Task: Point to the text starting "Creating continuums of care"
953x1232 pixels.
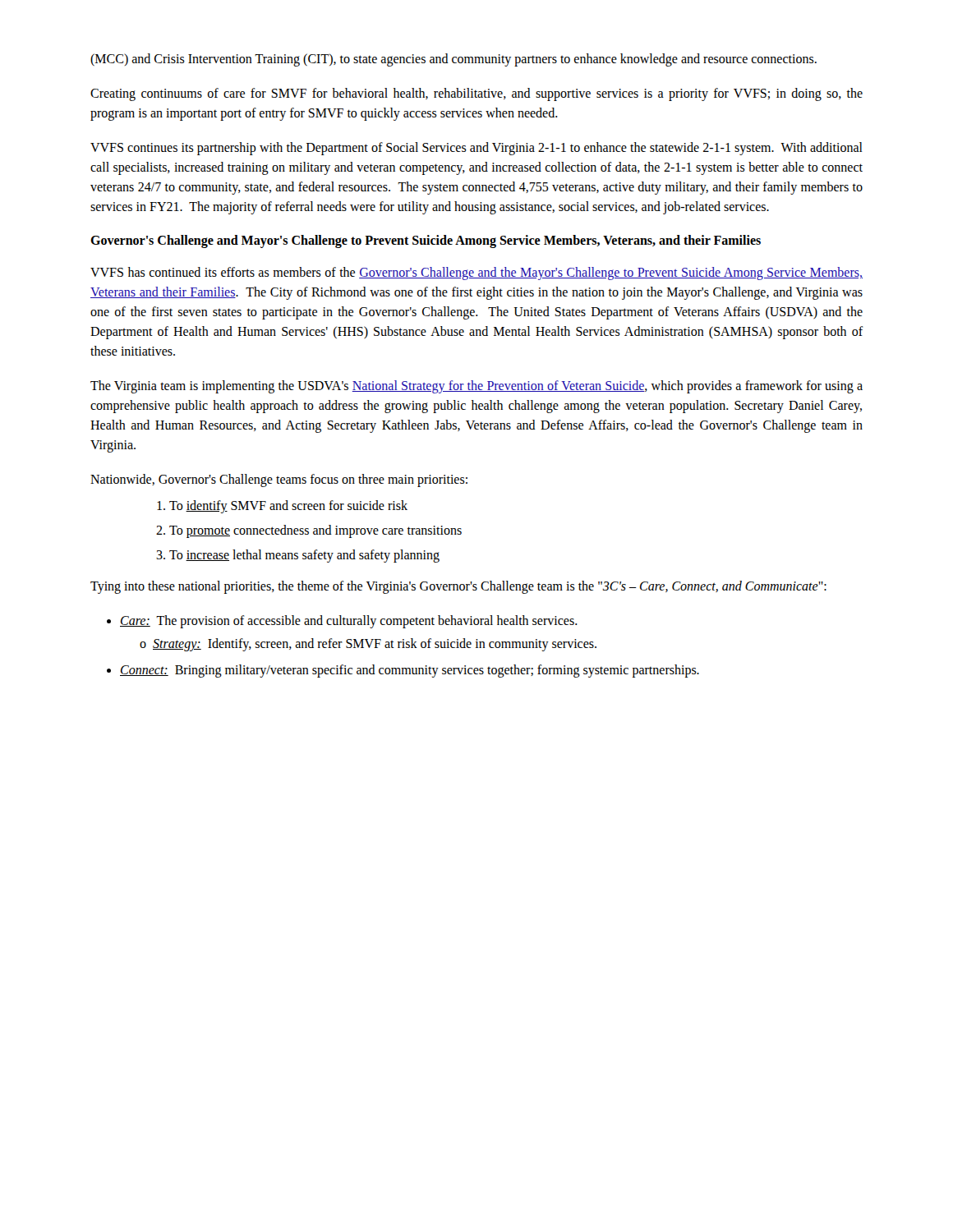Action: point(476,103)
